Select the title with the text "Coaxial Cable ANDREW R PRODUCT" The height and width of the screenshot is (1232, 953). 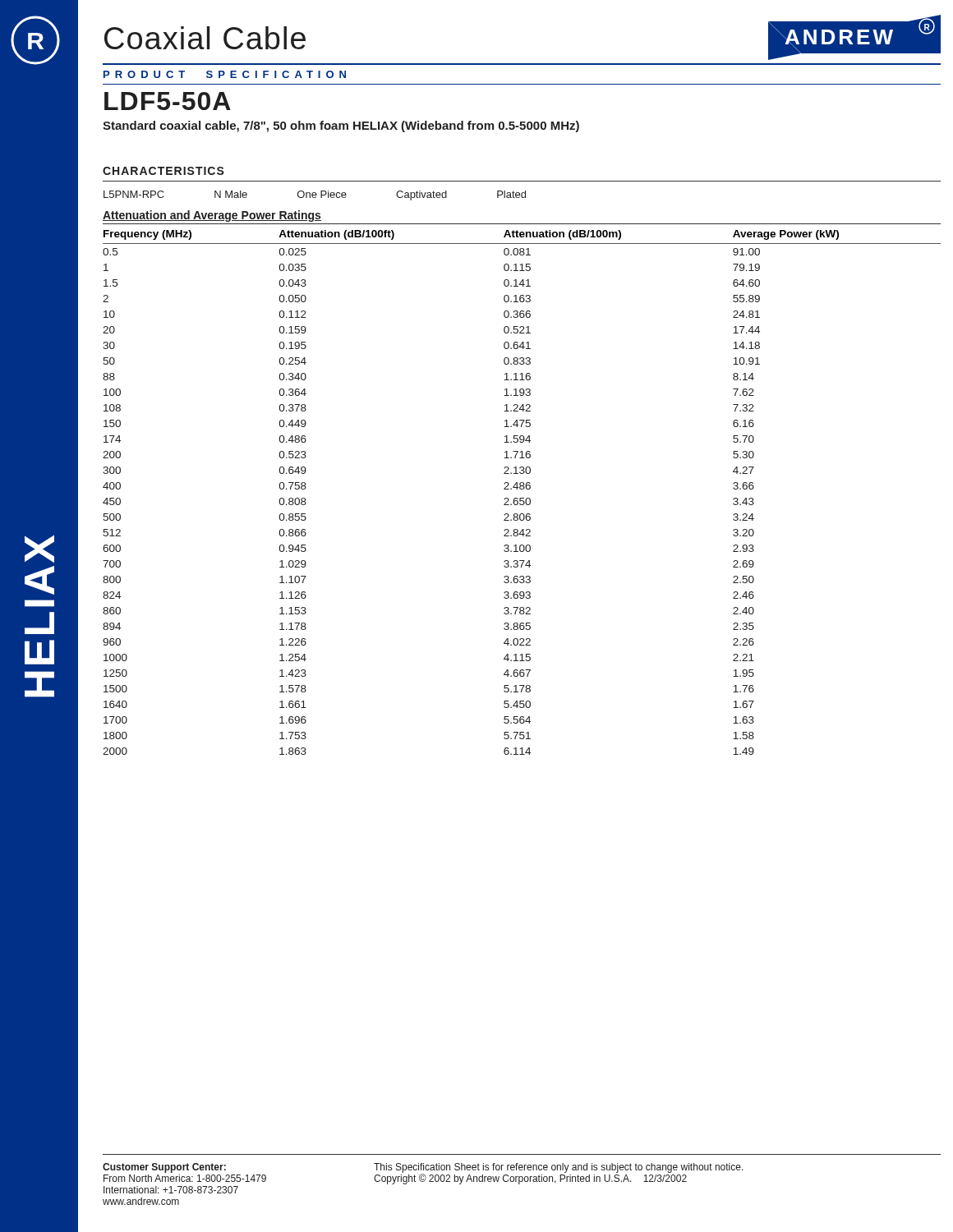coord(522,50)
